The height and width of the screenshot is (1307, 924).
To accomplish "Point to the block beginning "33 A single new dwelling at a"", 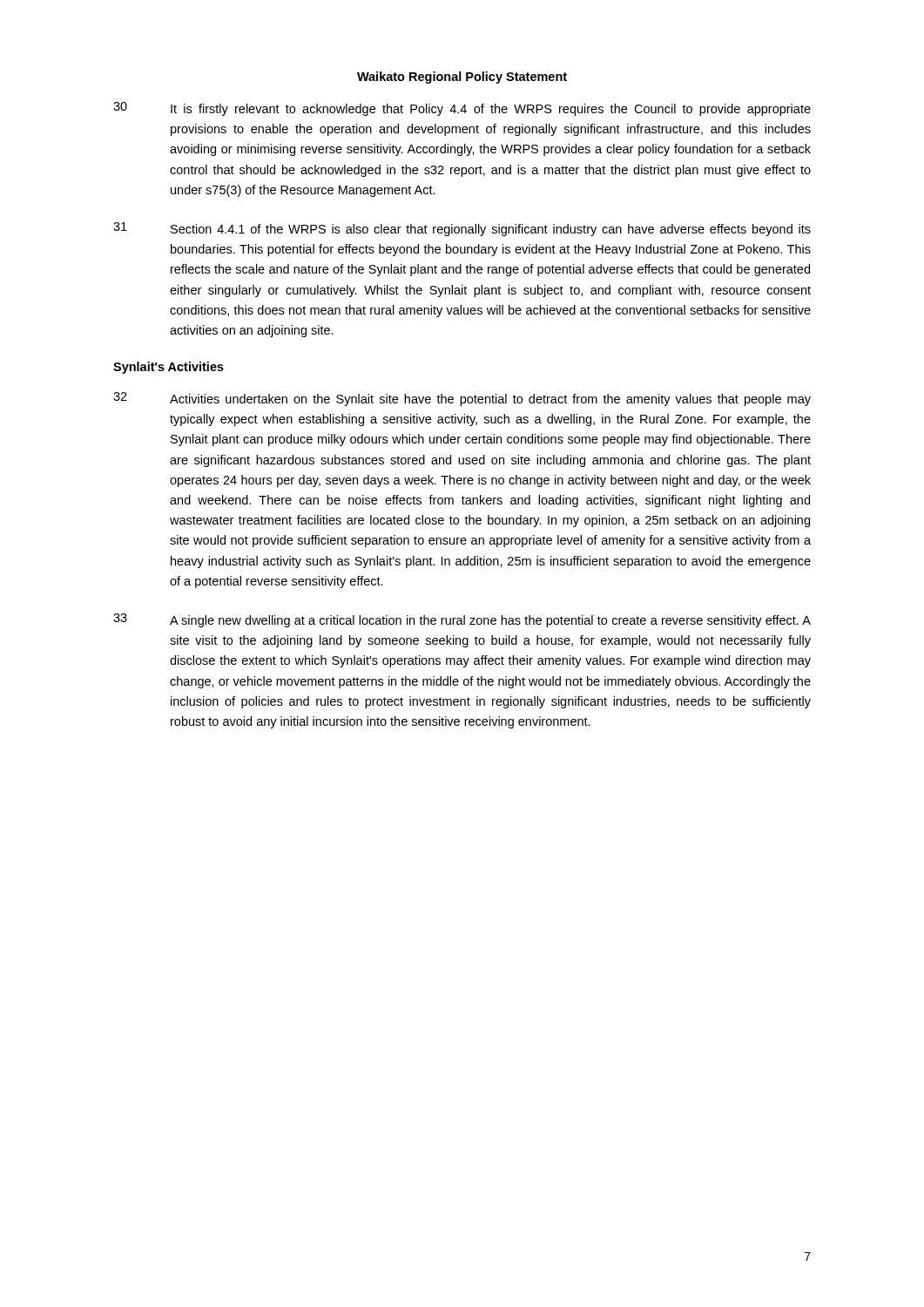I will point(462,671).
